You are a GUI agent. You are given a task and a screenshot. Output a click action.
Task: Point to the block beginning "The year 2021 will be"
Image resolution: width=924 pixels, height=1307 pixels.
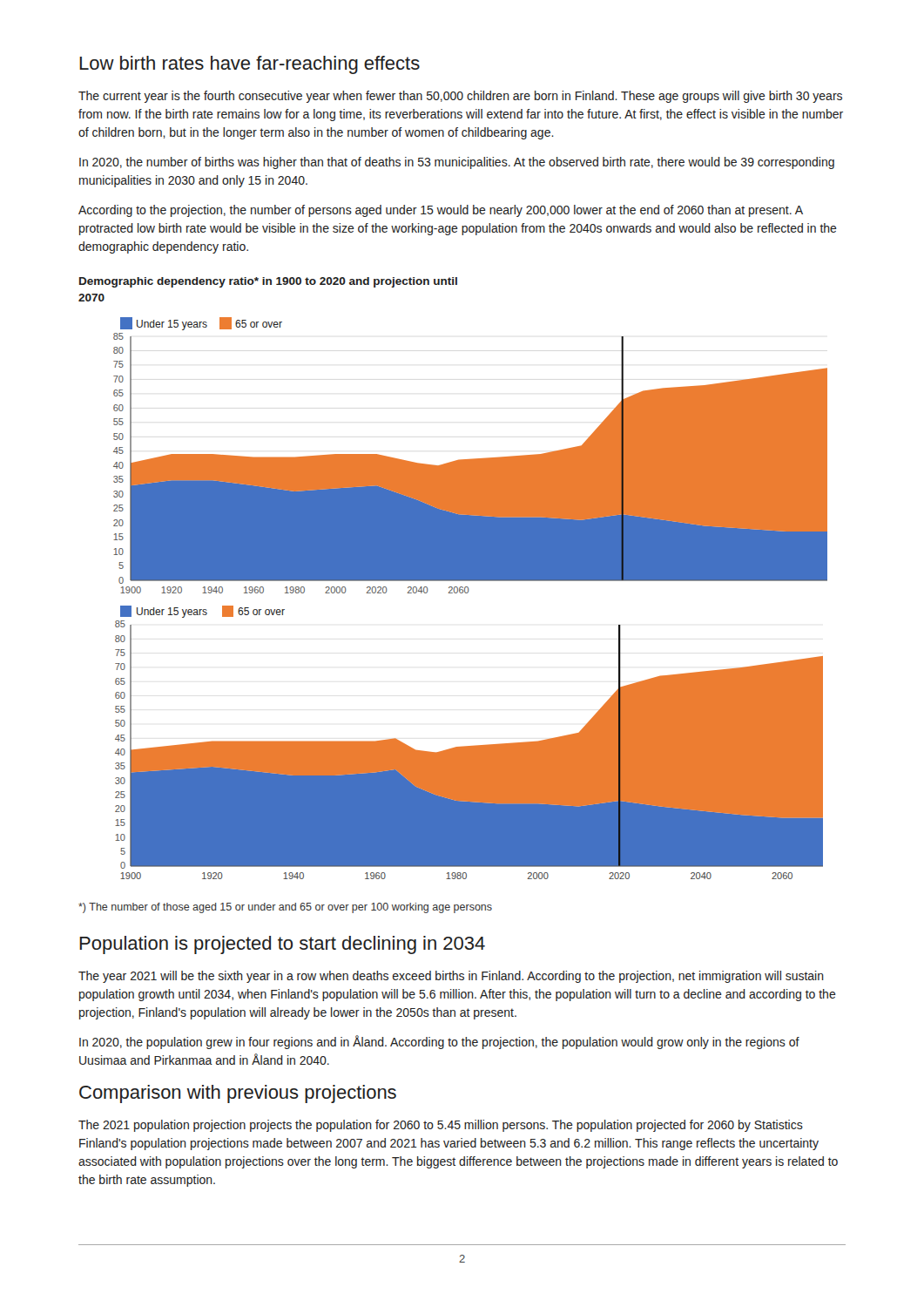pos(462,994)
